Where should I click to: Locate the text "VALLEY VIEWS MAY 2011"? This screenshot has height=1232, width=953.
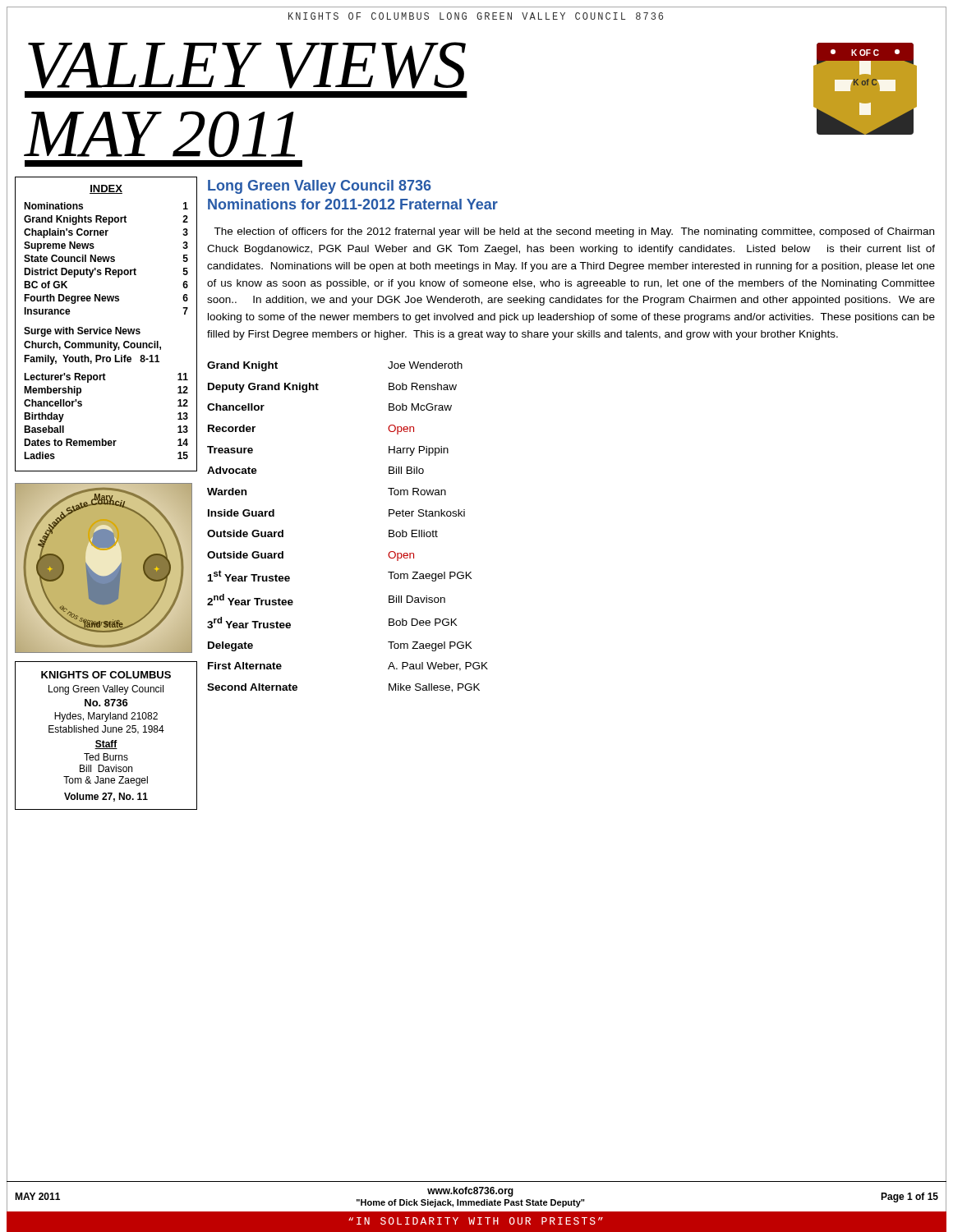312,99
